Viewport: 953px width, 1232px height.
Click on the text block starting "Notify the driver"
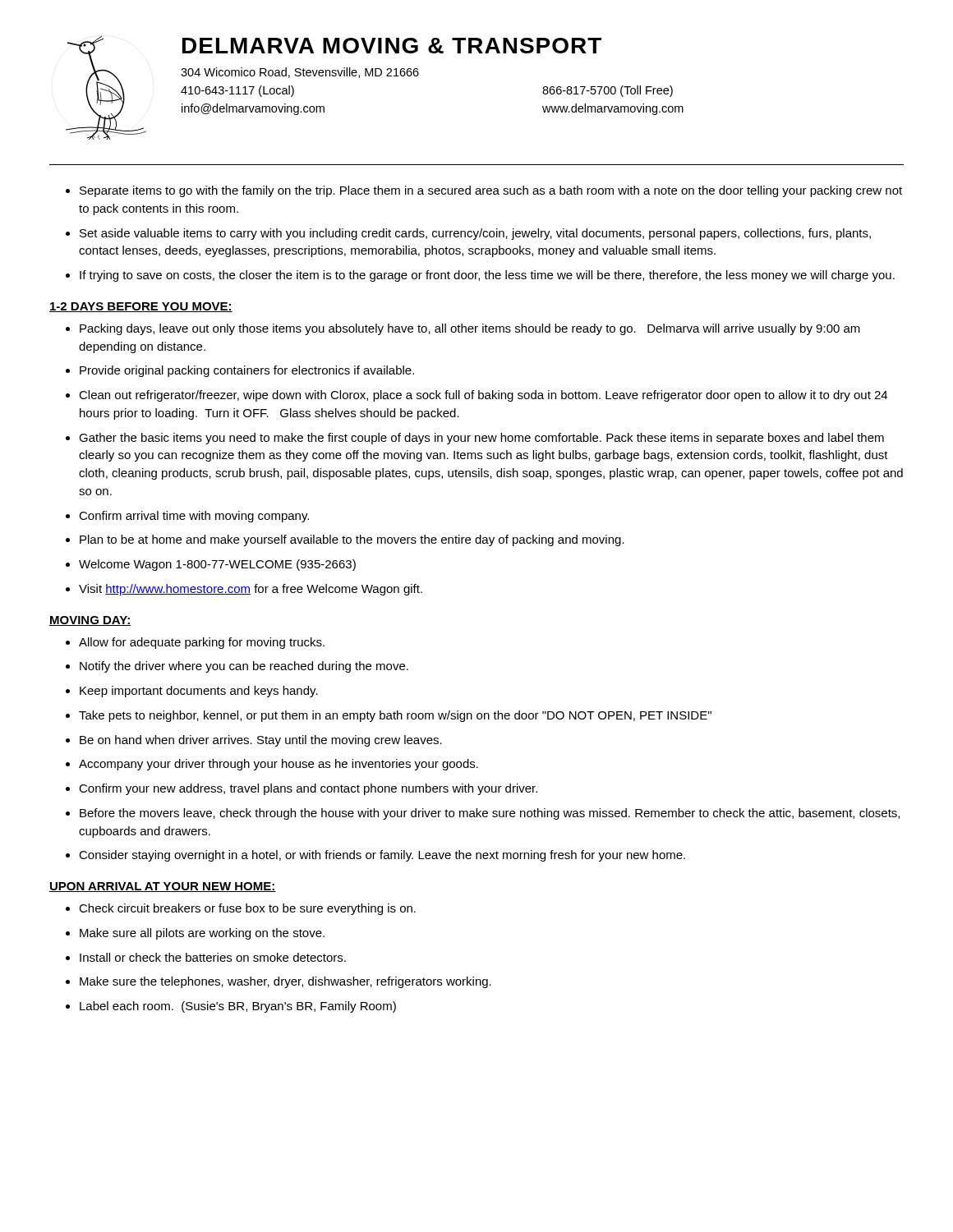pyautogui.click(x=244, y=666)
